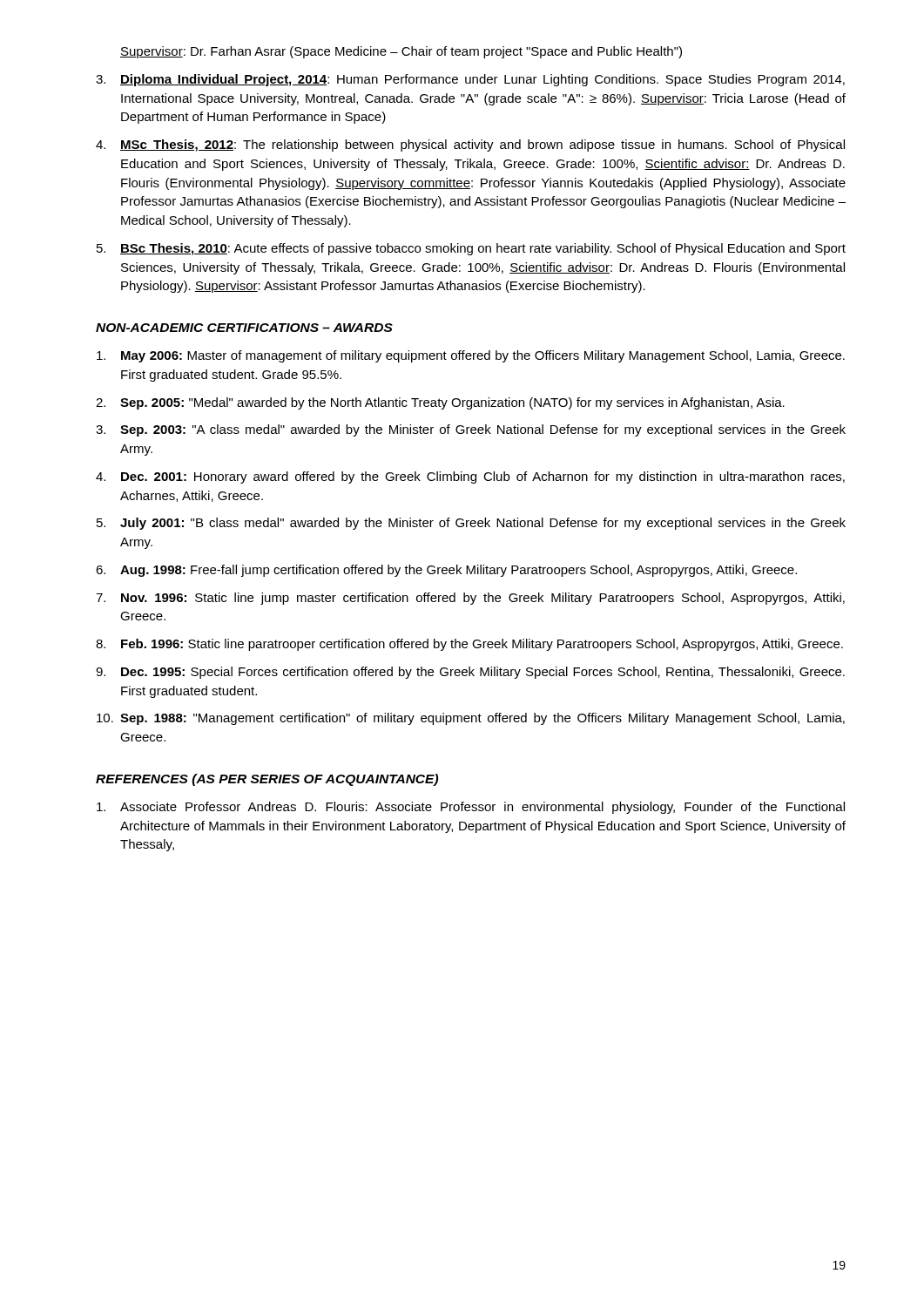Image resolution: width=924 pixels, height=1307 pixels.
Task: Find the region starting "4. Dec. 2001:"
Action: point(471,486)
